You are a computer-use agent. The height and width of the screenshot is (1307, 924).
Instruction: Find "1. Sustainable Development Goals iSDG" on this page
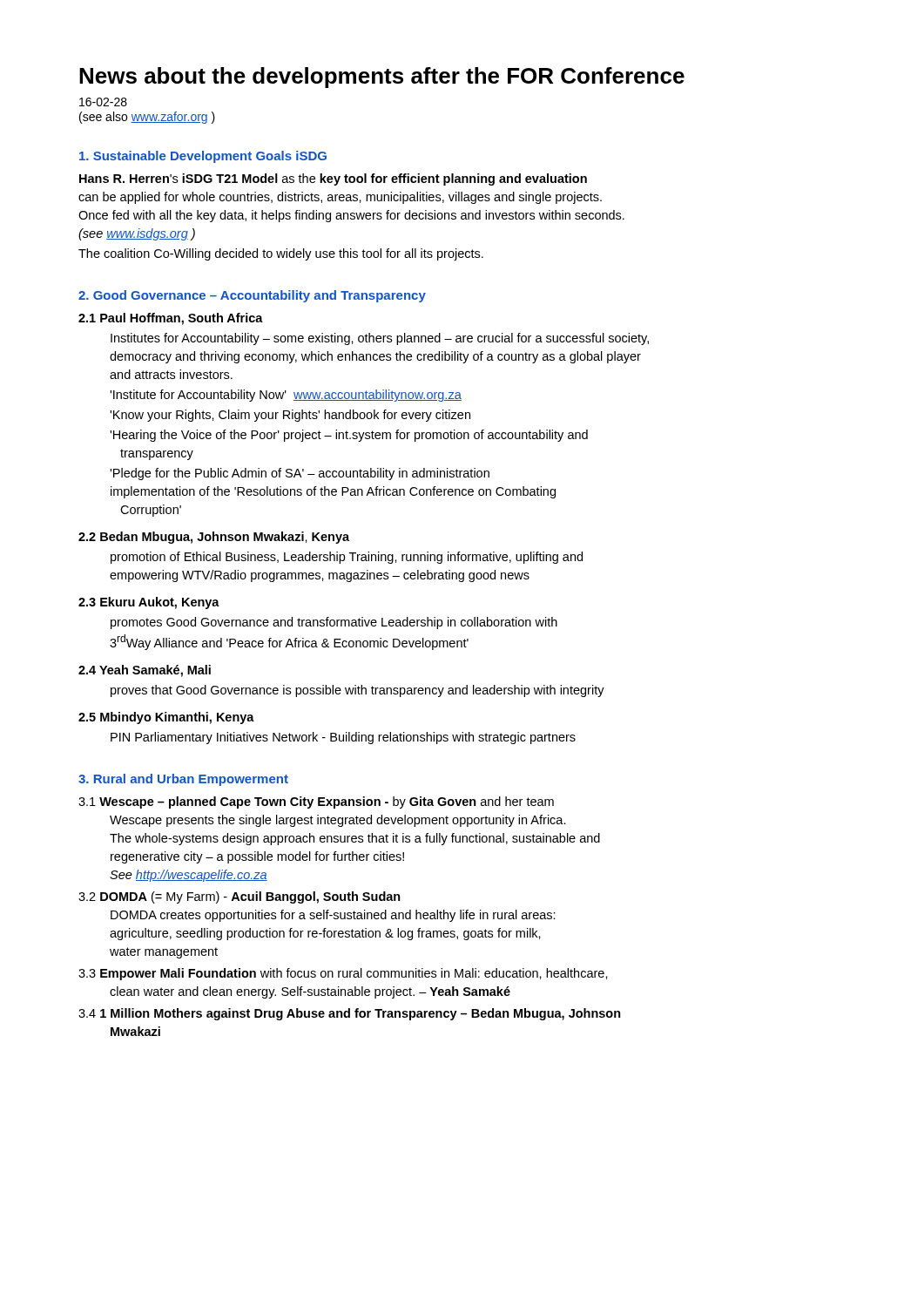pyautogui.click(x=203, y=156)
